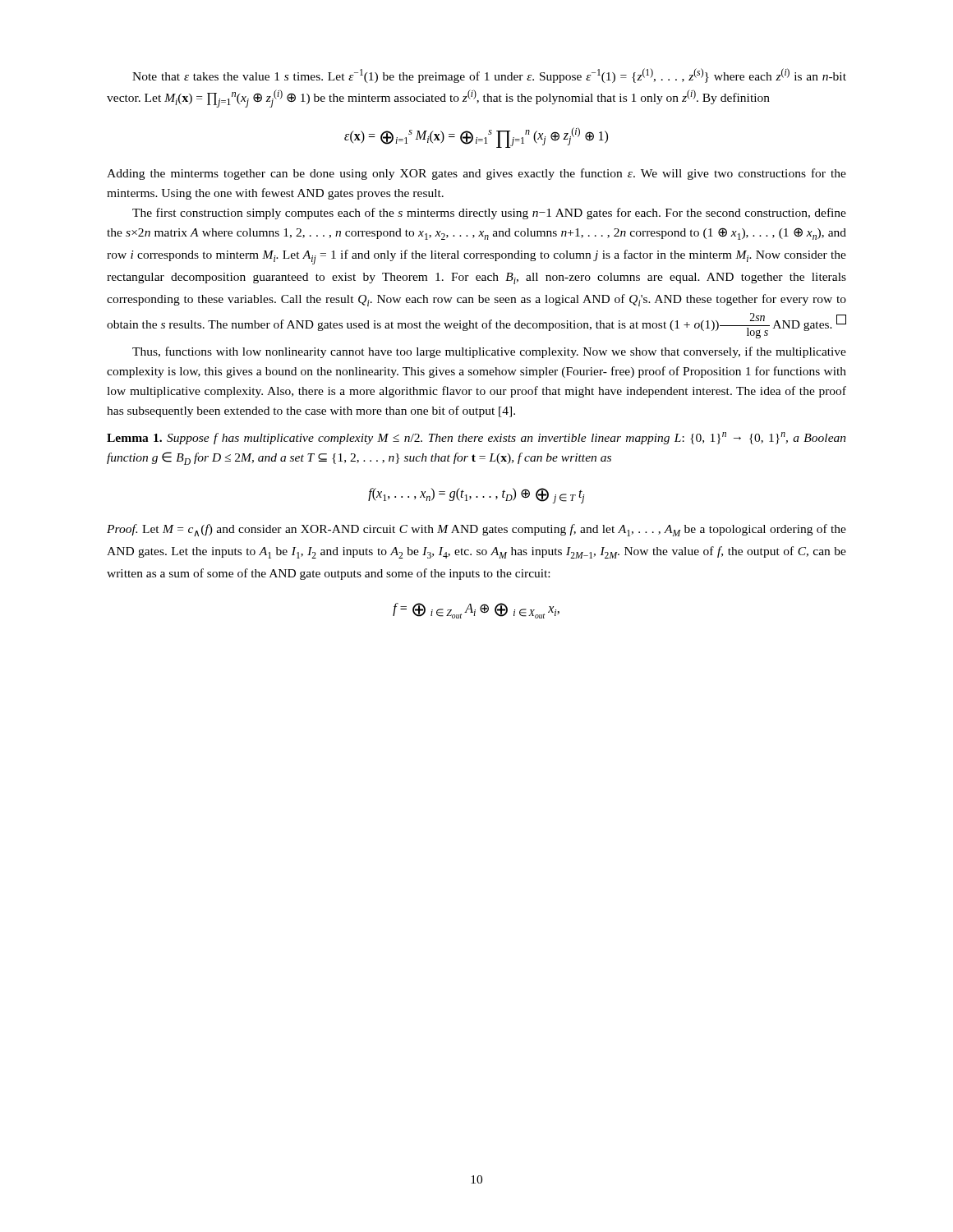Locate the text starting "f(x1, . . . ,"
953x1232 pixels.
476,494
